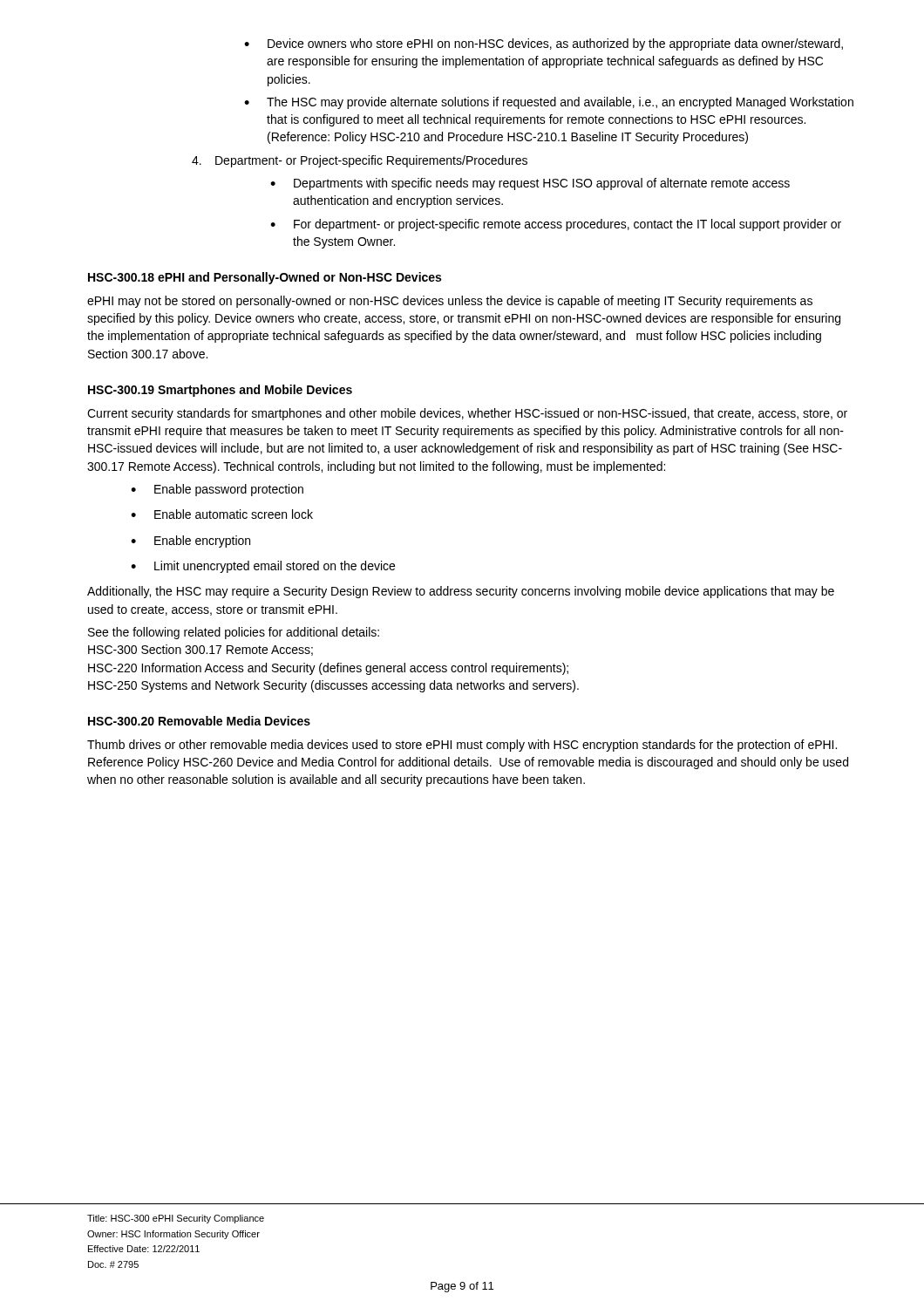Point to the passage starting "• Enable automatic screen lock"
Viewport: 924px width, 1308px height.
click(222, 514)
